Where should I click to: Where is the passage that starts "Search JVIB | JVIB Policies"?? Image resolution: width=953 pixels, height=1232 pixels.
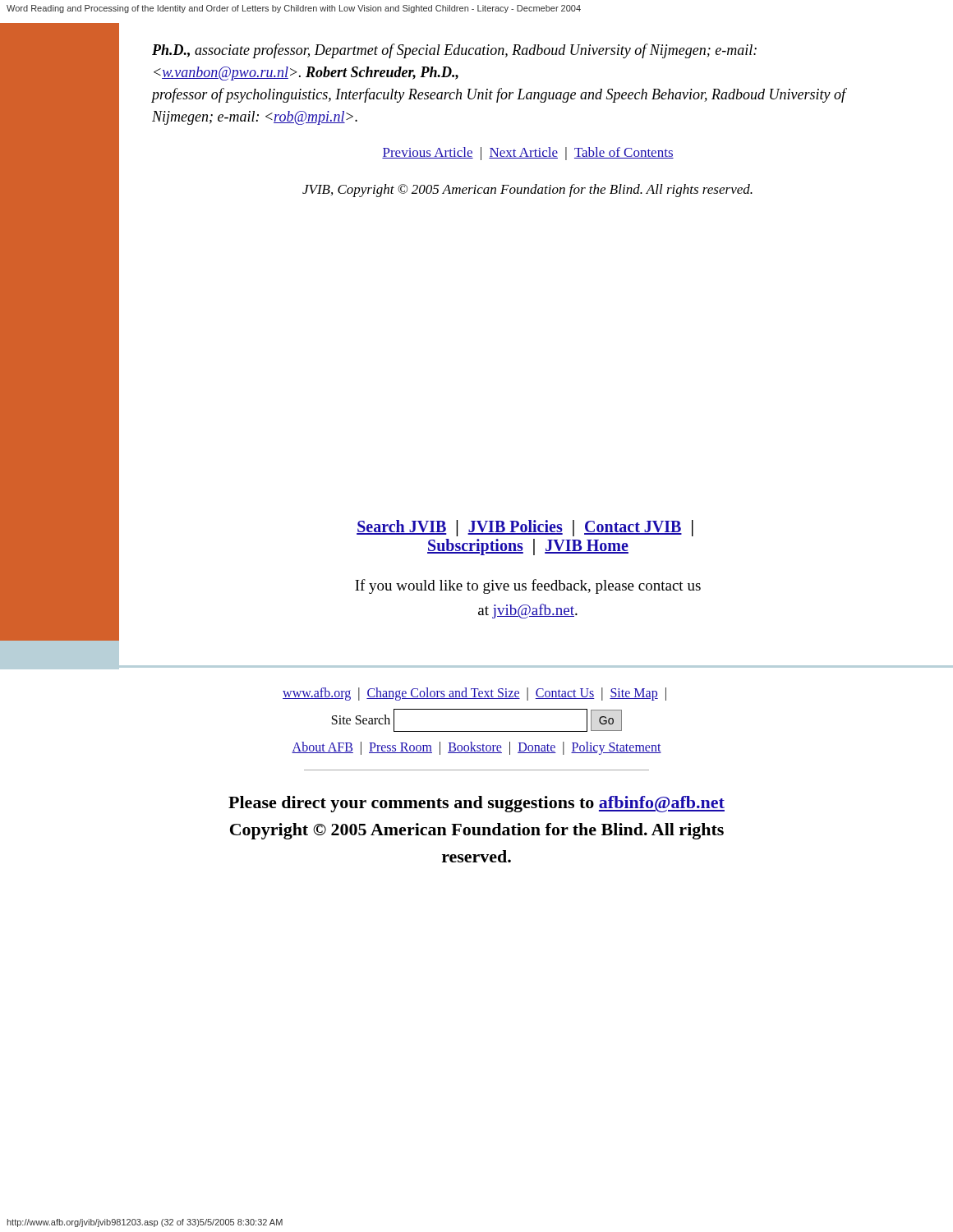click(x=525, y=536)
